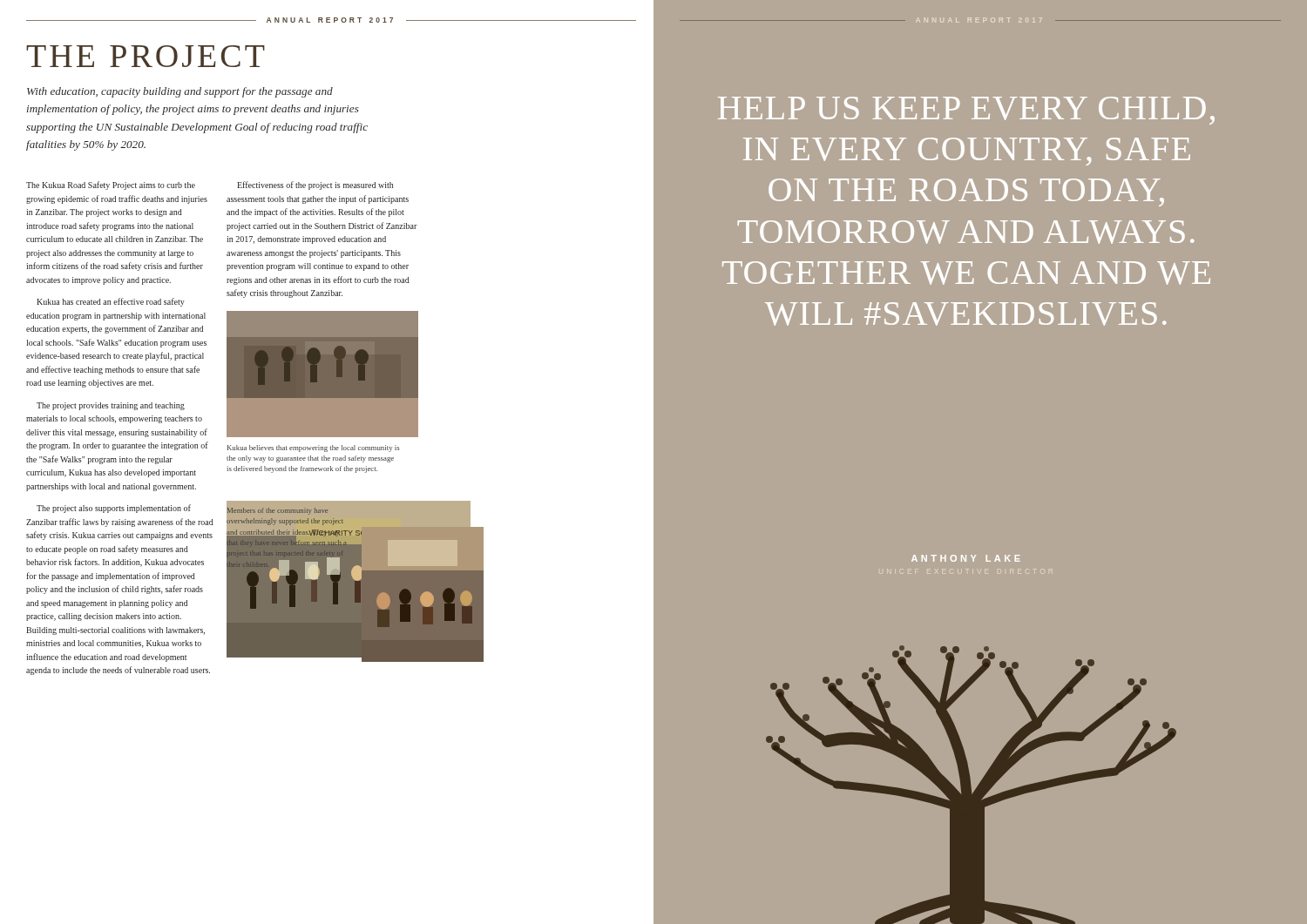This screenshot has height=924, width=1307.
Task: Locate the block of text that opens with "Kukua has created an effective road safety"
Action: [117, 342]
